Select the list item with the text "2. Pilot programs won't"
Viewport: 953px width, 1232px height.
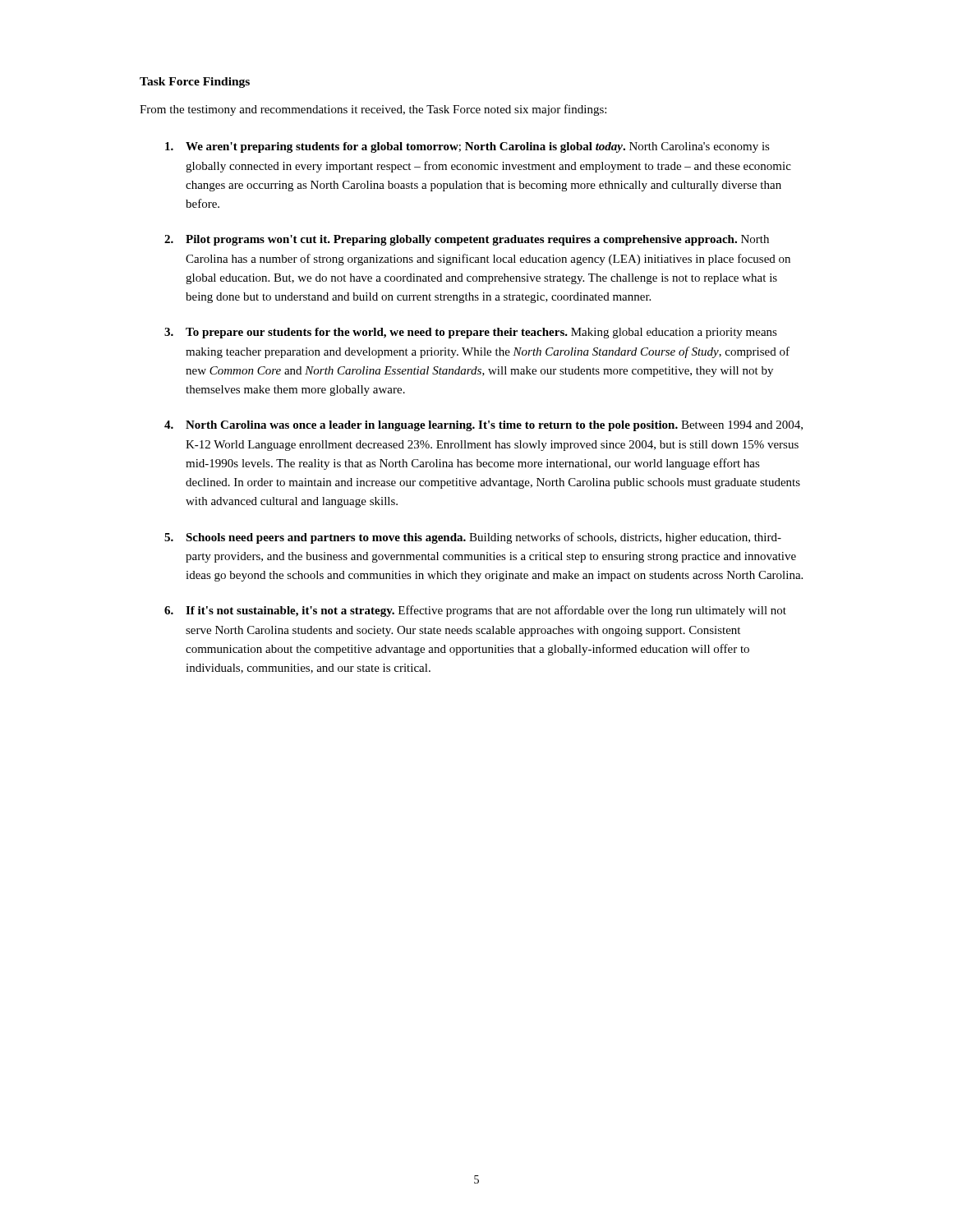(x=485, y=268)
